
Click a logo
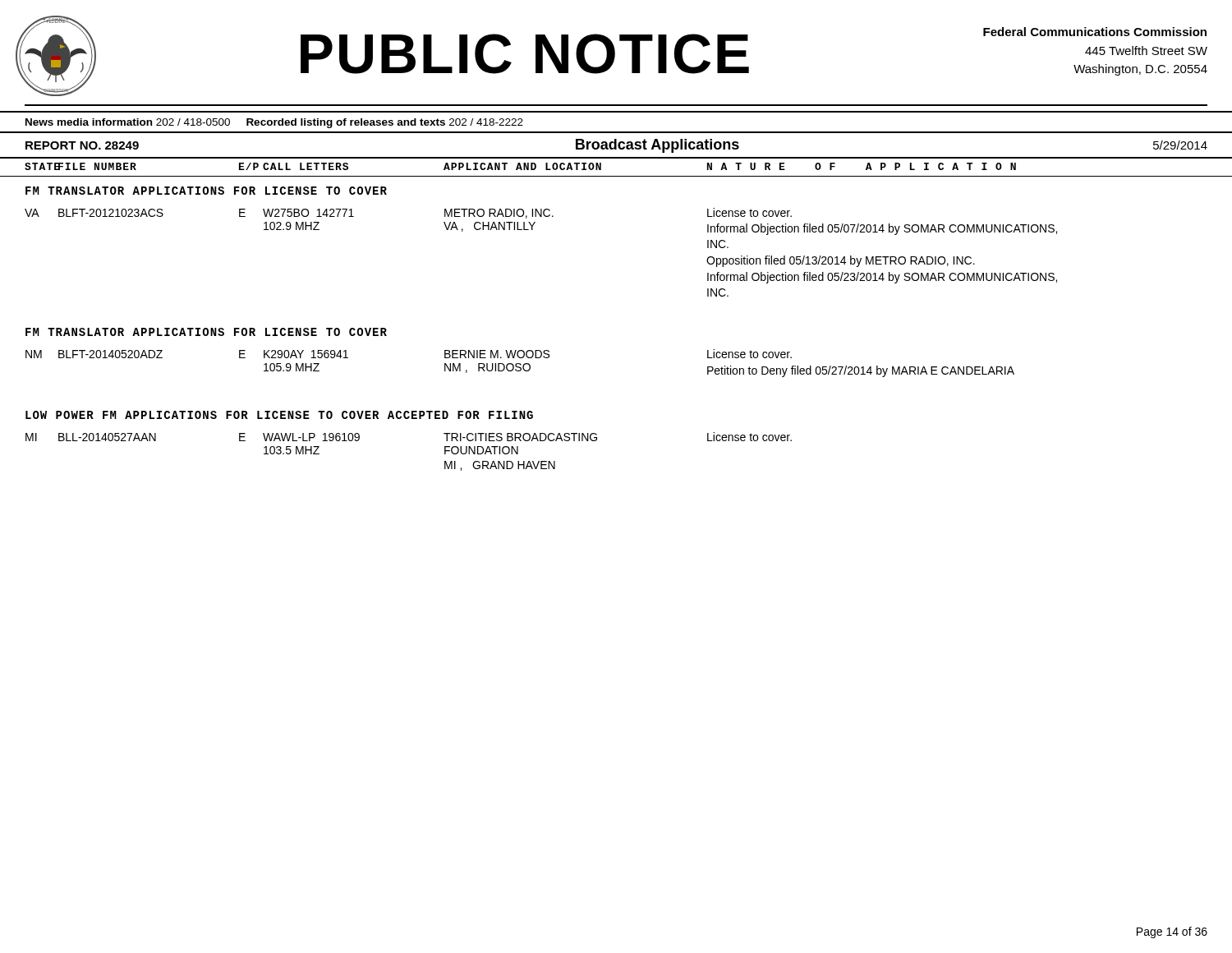[60, 57]
